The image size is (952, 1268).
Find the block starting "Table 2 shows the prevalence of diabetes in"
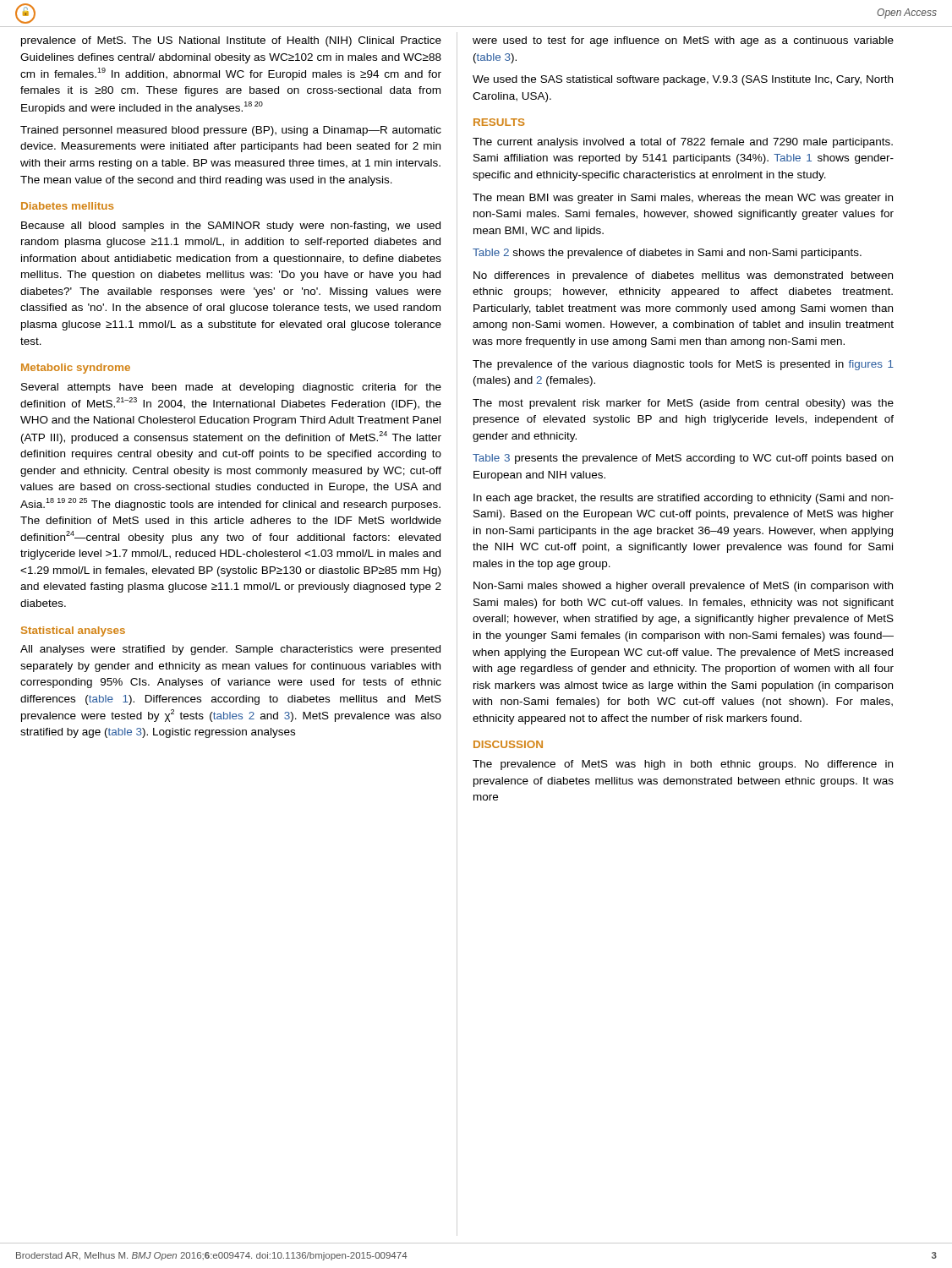[x=683, y=253]
